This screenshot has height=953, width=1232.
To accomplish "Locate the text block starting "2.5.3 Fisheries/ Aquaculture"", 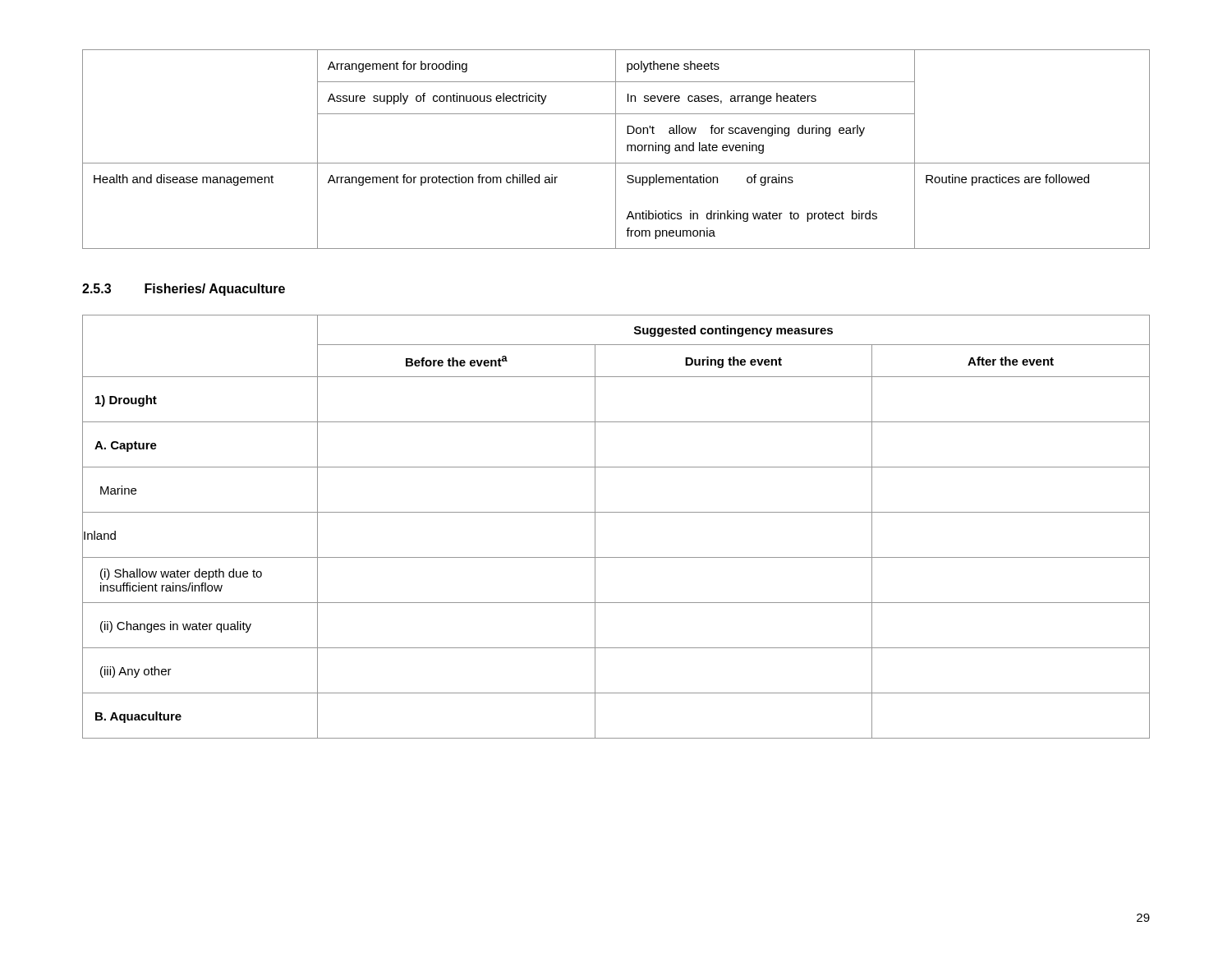I will [184, 289].
